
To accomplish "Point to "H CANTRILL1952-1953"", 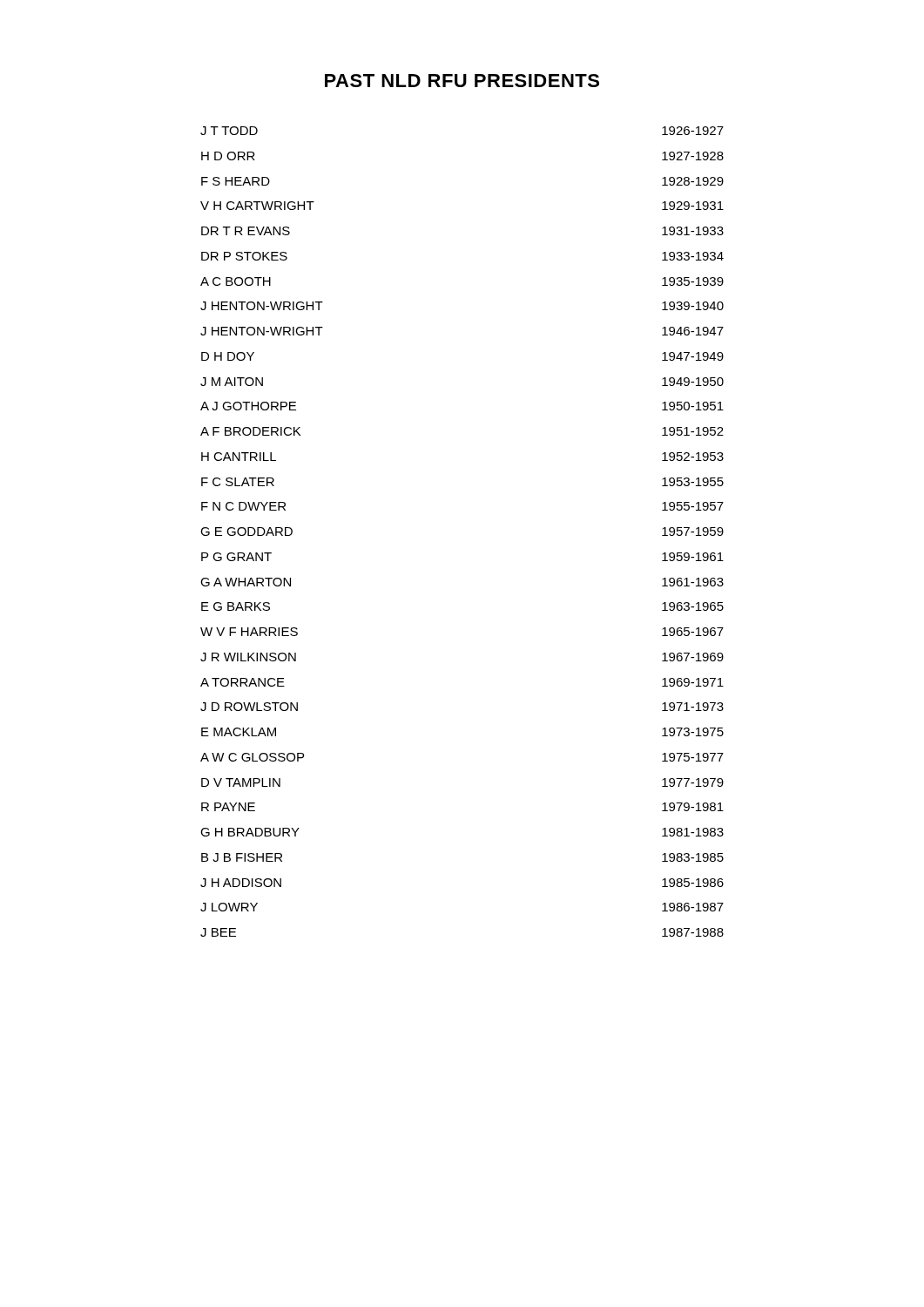I will tap(236, 456).
